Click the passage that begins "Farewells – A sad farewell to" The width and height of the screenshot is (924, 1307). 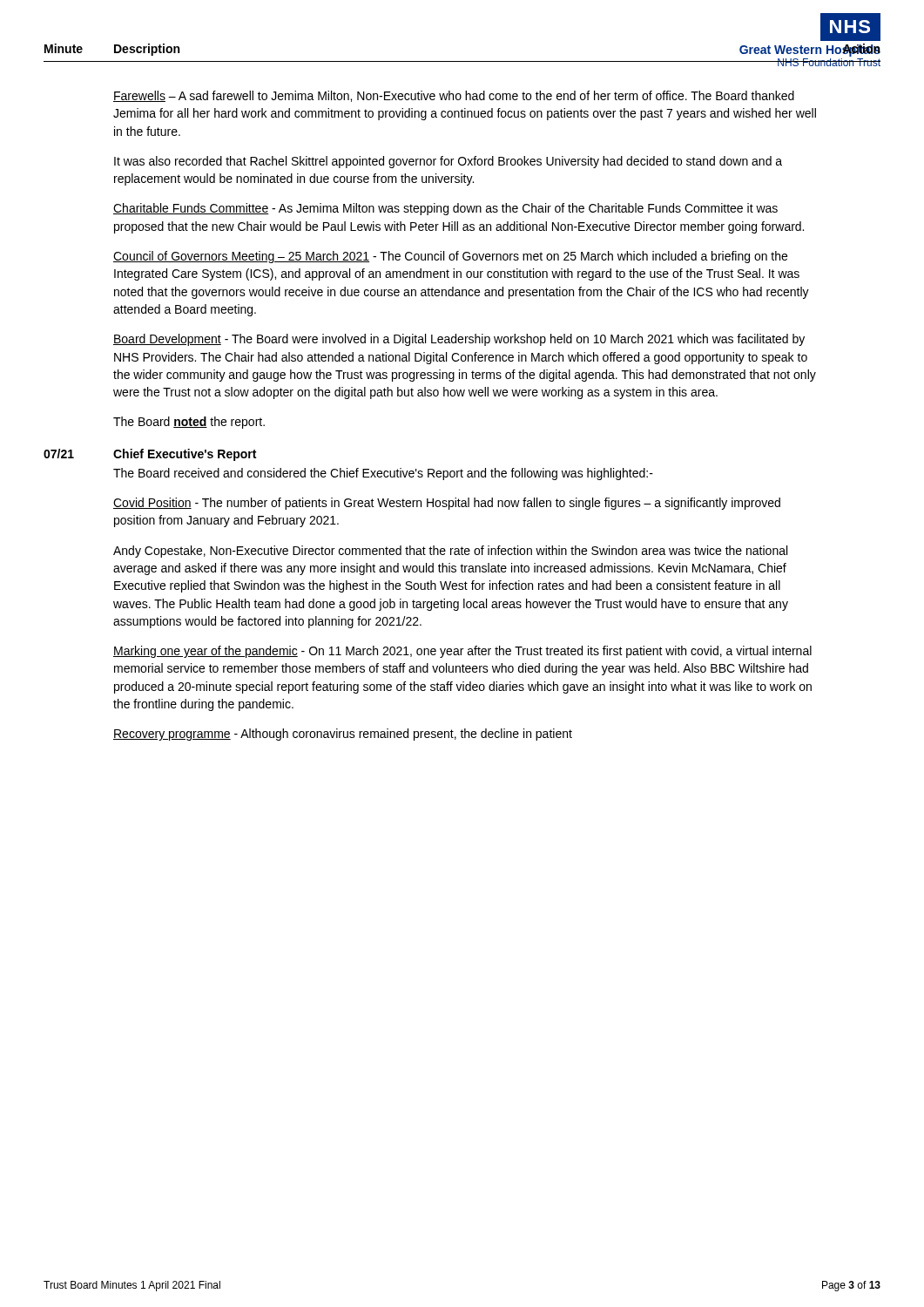462,114
